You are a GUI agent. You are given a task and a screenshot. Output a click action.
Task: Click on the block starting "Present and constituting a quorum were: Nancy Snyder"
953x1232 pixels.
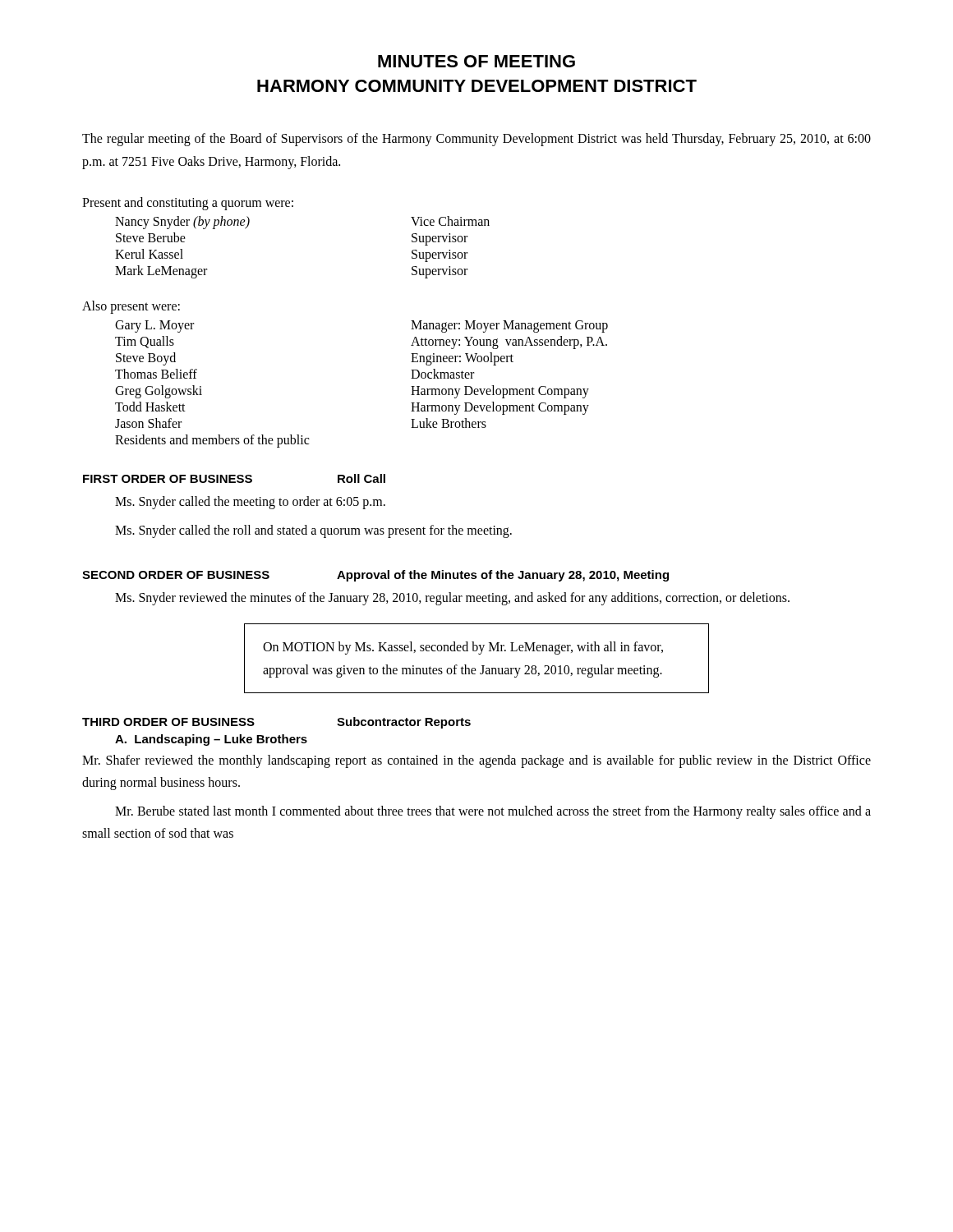tap(476, 237)
